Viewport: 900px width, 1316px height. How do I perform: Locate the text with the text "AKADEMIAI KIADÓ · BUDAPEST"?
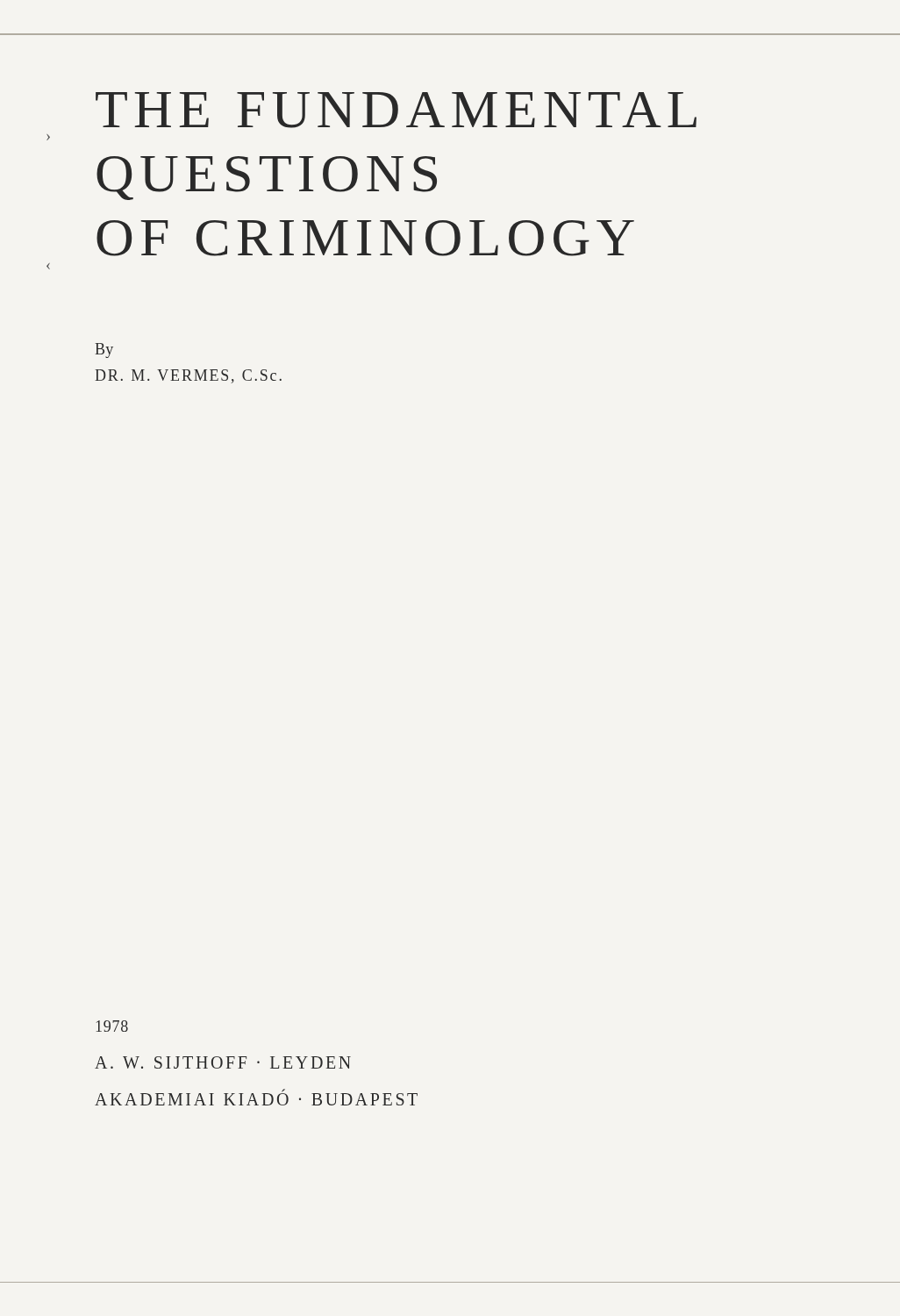coord(257,1099)
